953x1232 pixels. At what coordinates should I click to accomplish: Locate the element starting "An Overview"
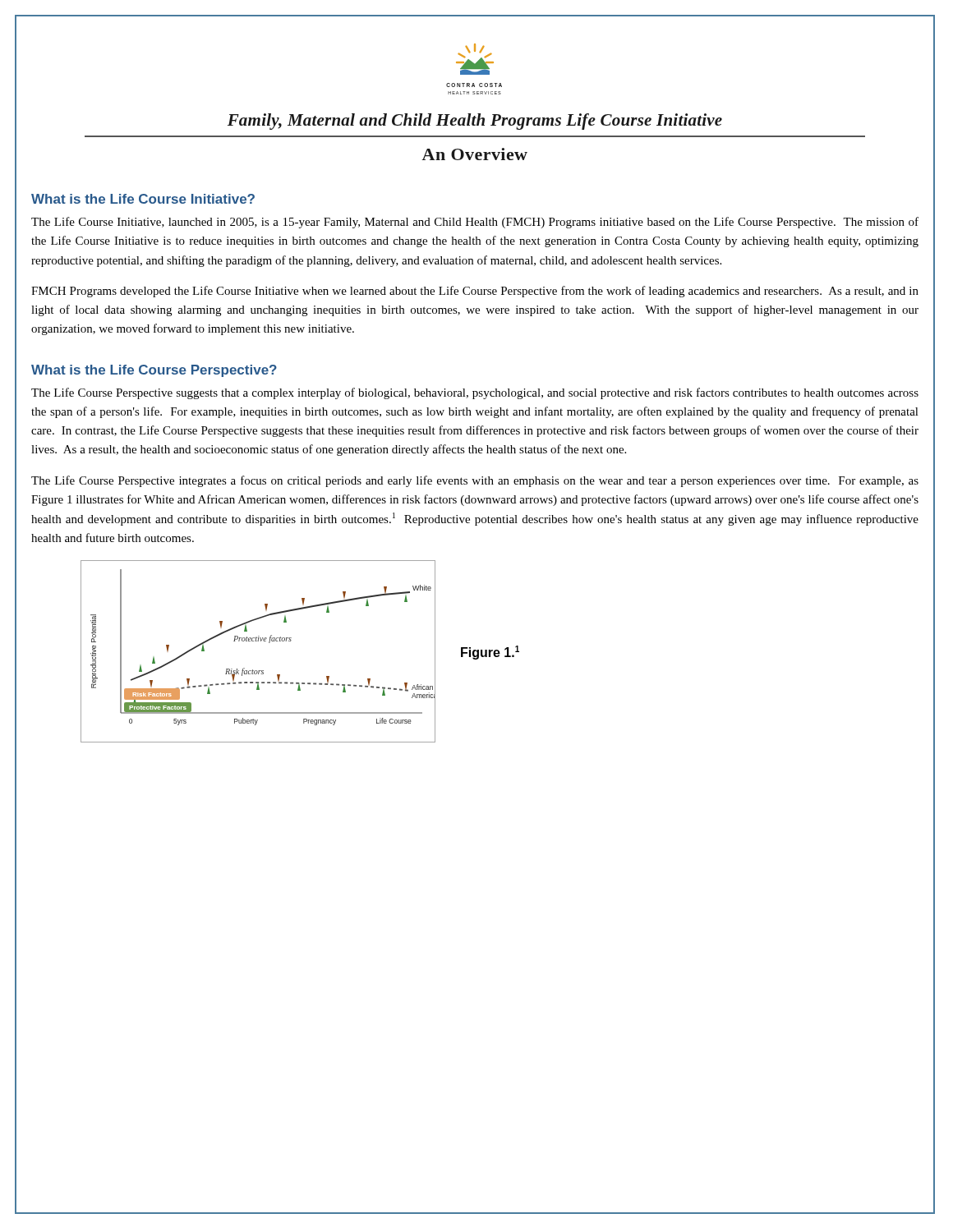click(475, 154)
